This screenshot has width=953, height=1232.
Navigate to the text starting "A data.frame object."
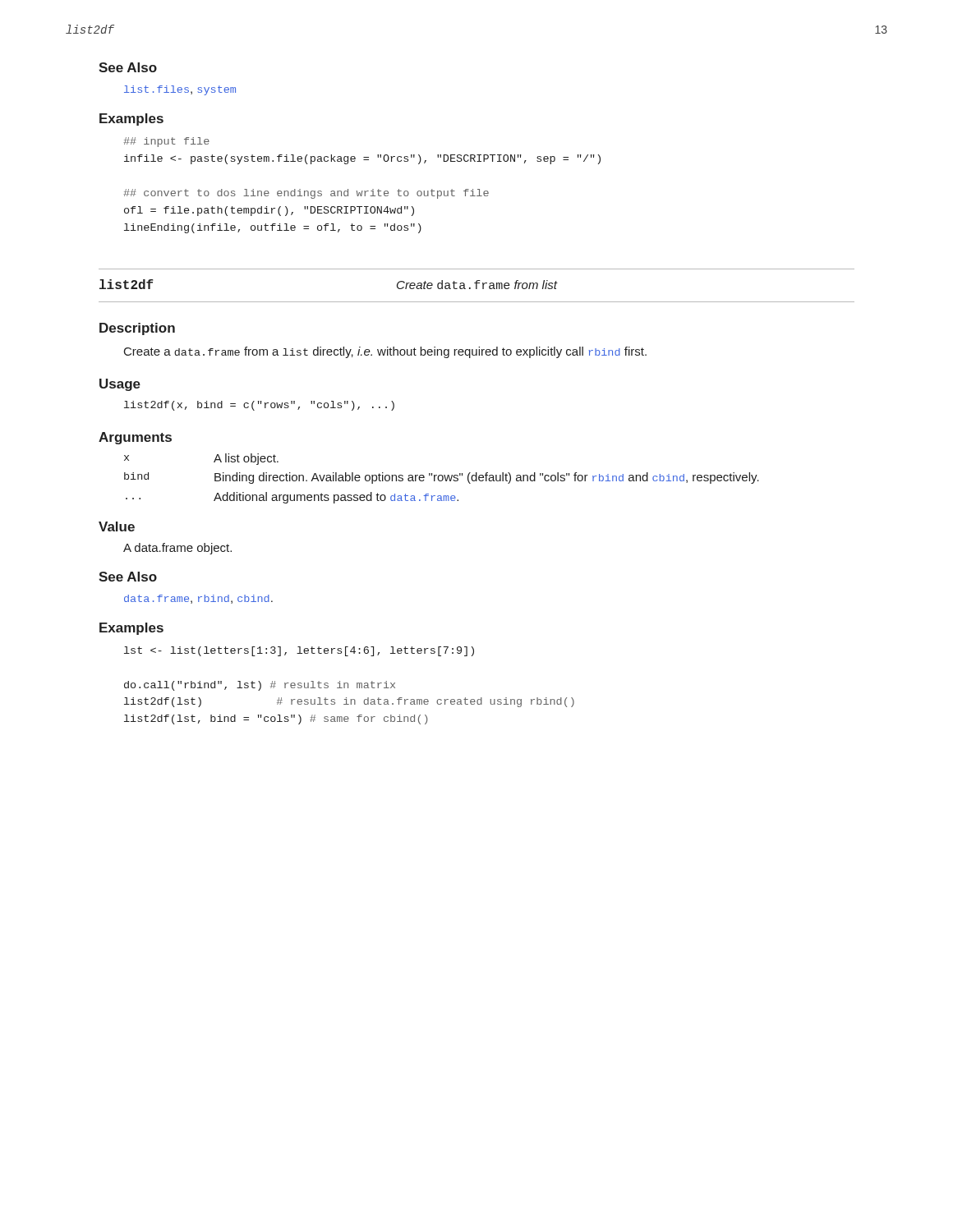tap(178, 547)
